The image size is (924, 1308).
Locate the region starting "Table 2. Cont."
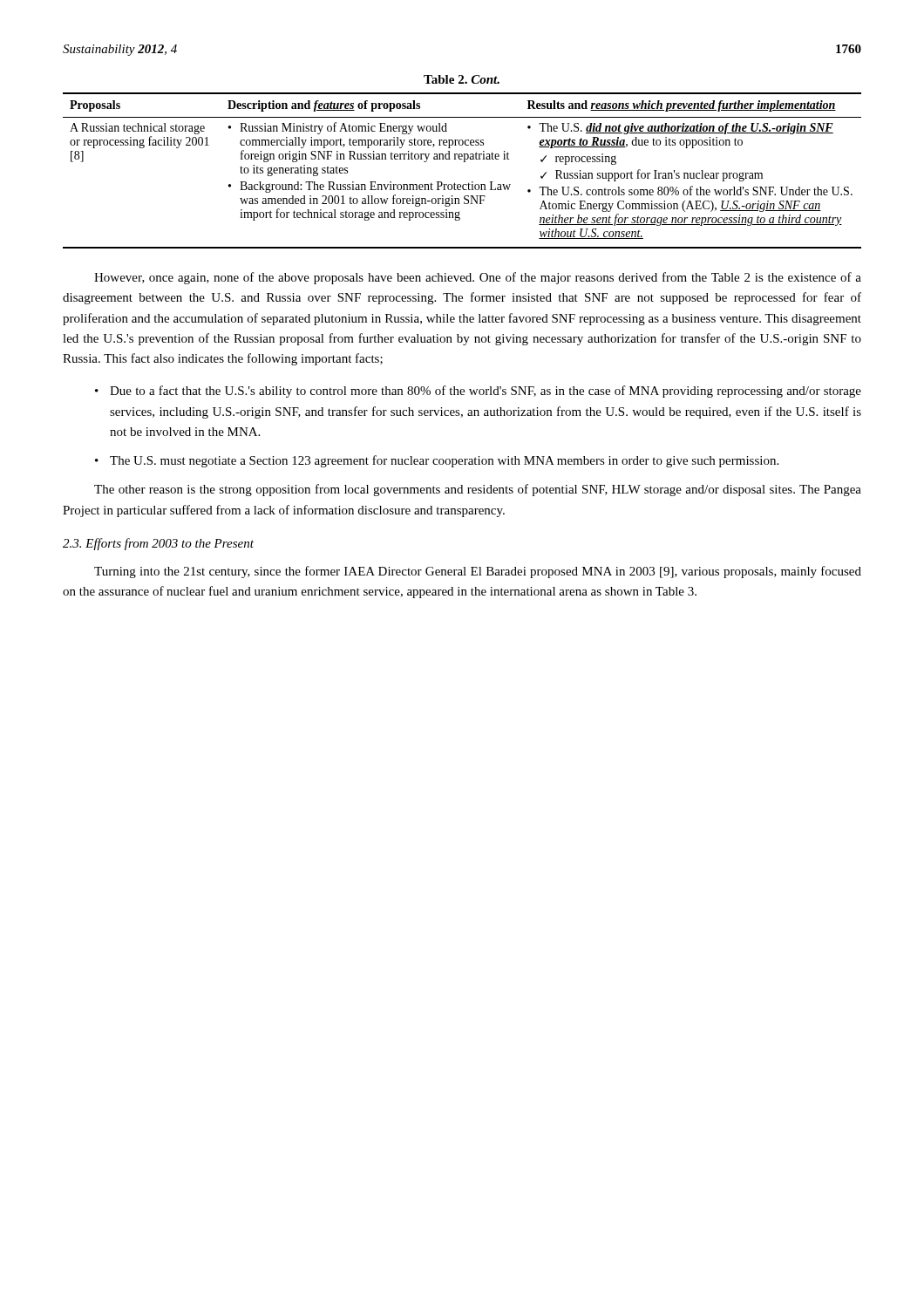[462, 79]
